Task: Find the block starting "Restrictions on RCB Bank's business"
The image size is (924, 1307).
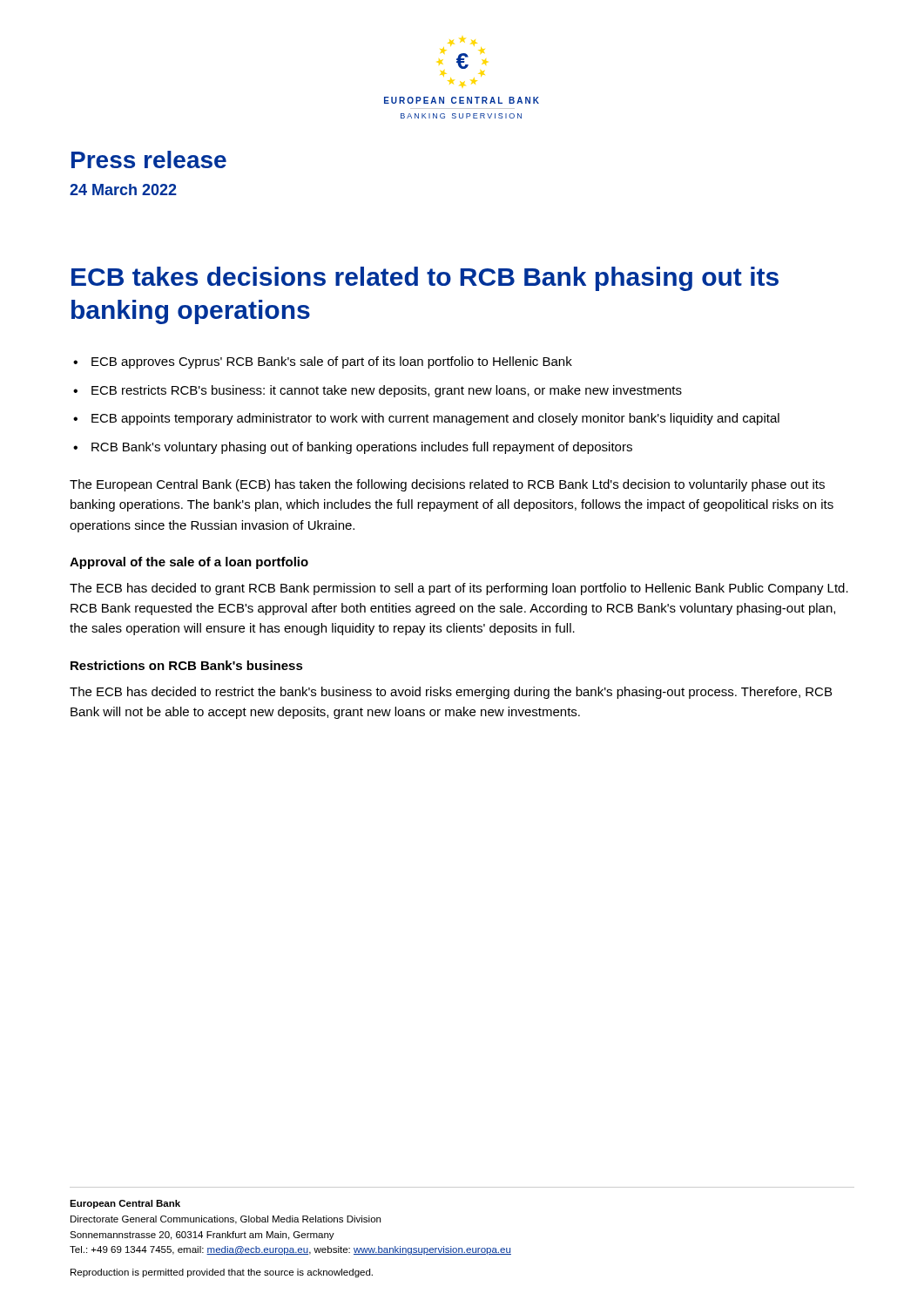Action: click(186, 665)
